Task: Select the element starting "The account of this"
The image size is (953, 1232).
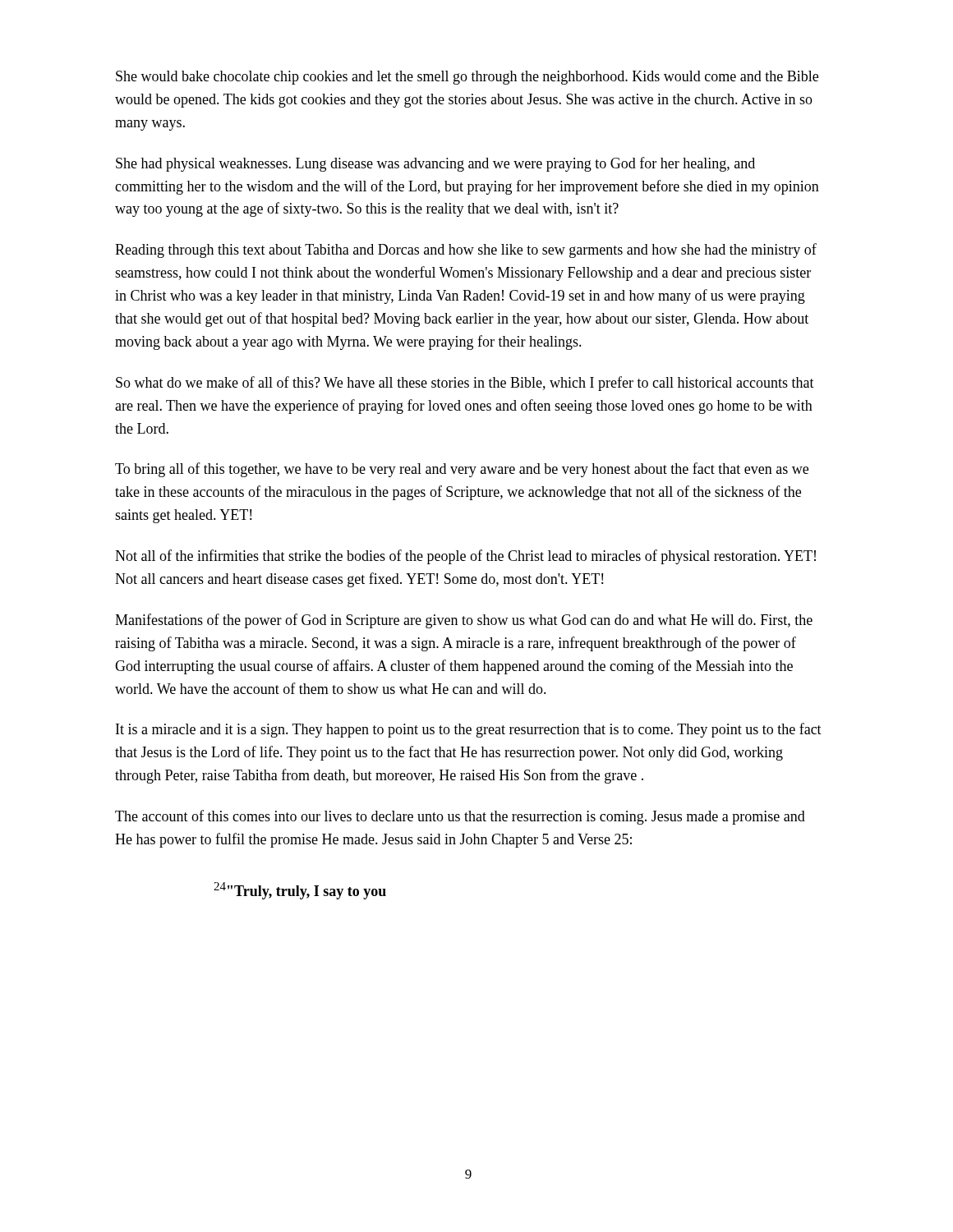Action: tap(460, 828)
